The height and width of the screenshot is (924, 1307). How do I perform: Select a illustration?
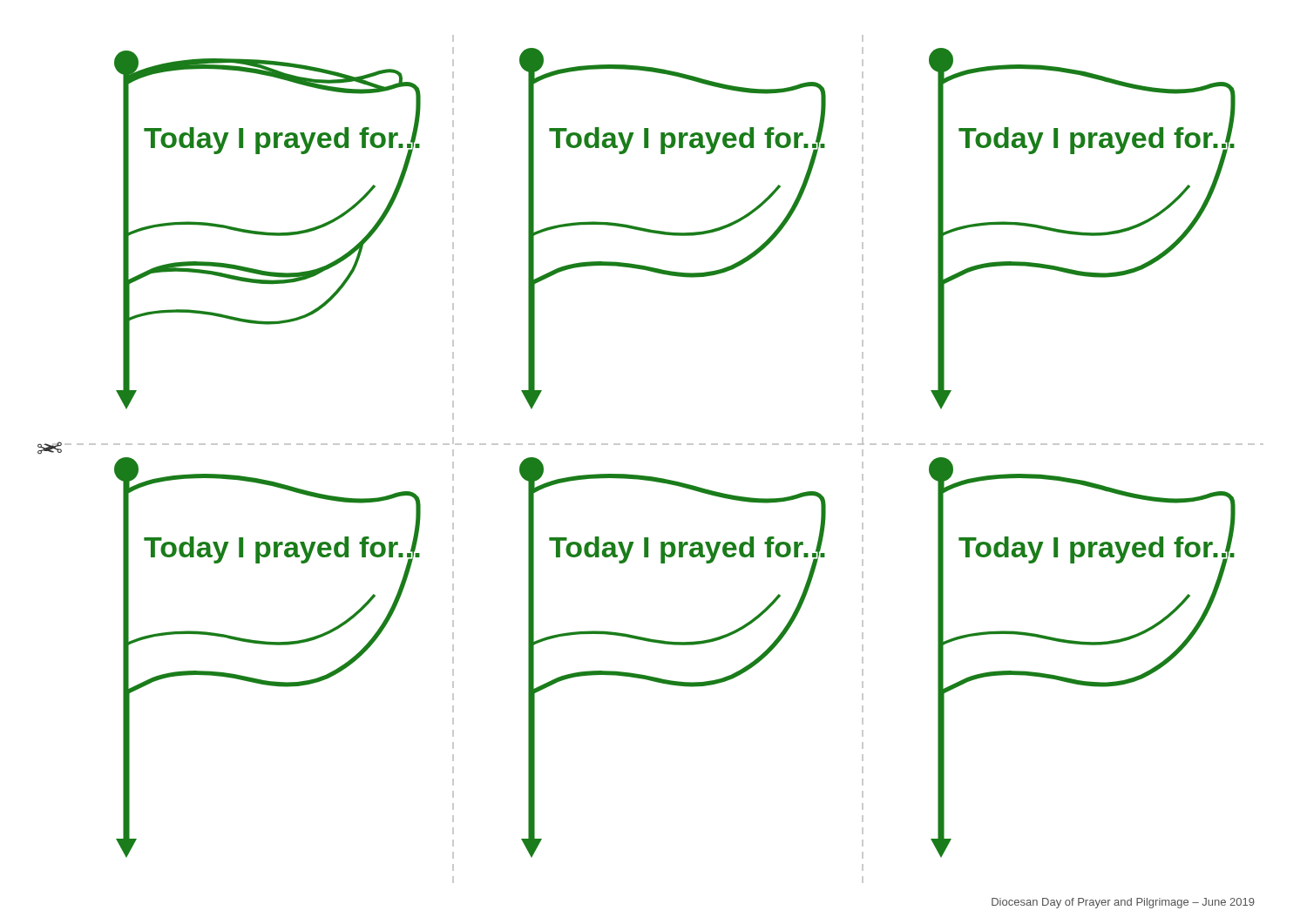(654, 462)
